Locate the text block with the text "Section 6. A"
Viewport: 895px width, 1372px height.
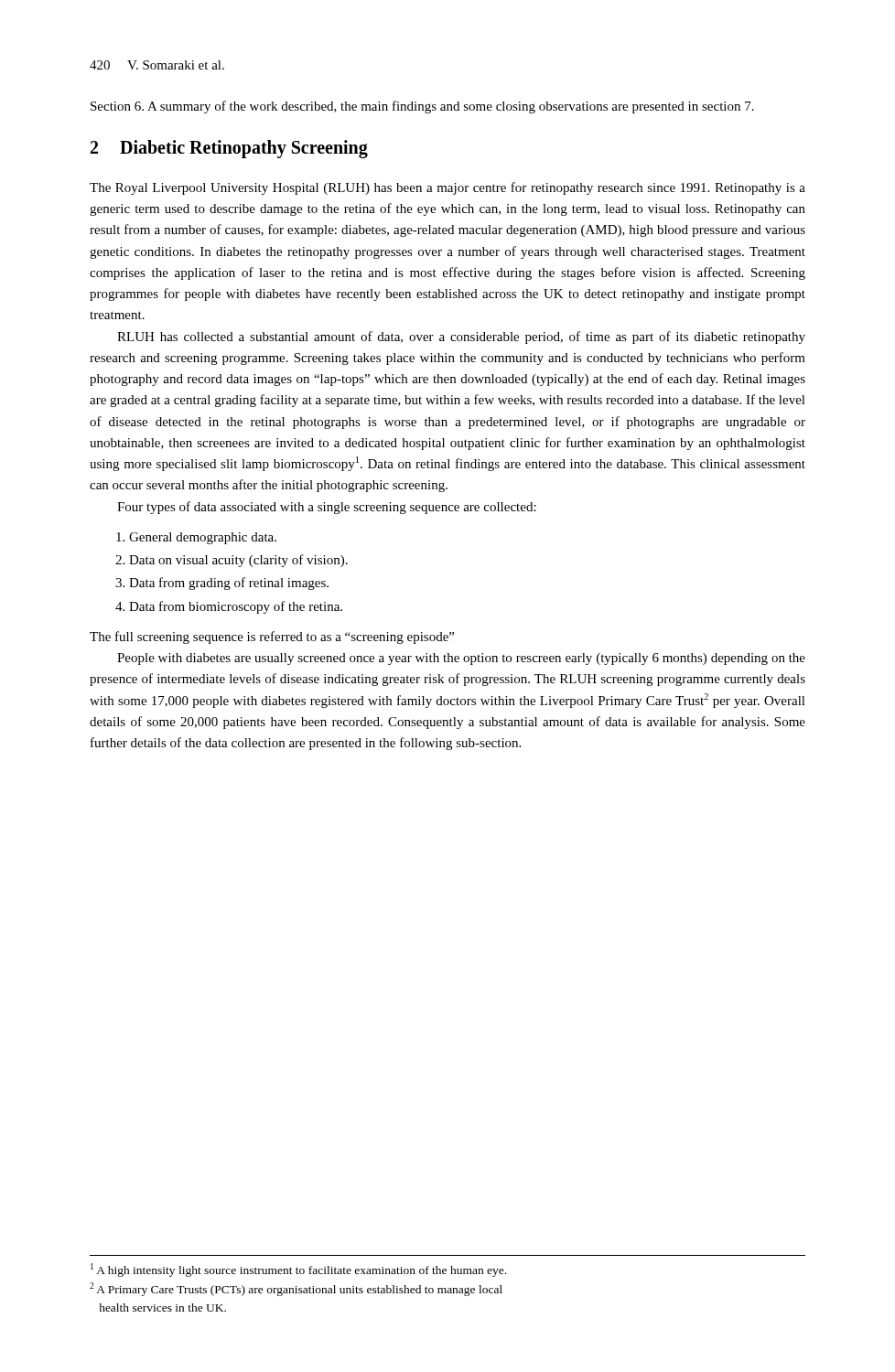(x=422, y=106)
